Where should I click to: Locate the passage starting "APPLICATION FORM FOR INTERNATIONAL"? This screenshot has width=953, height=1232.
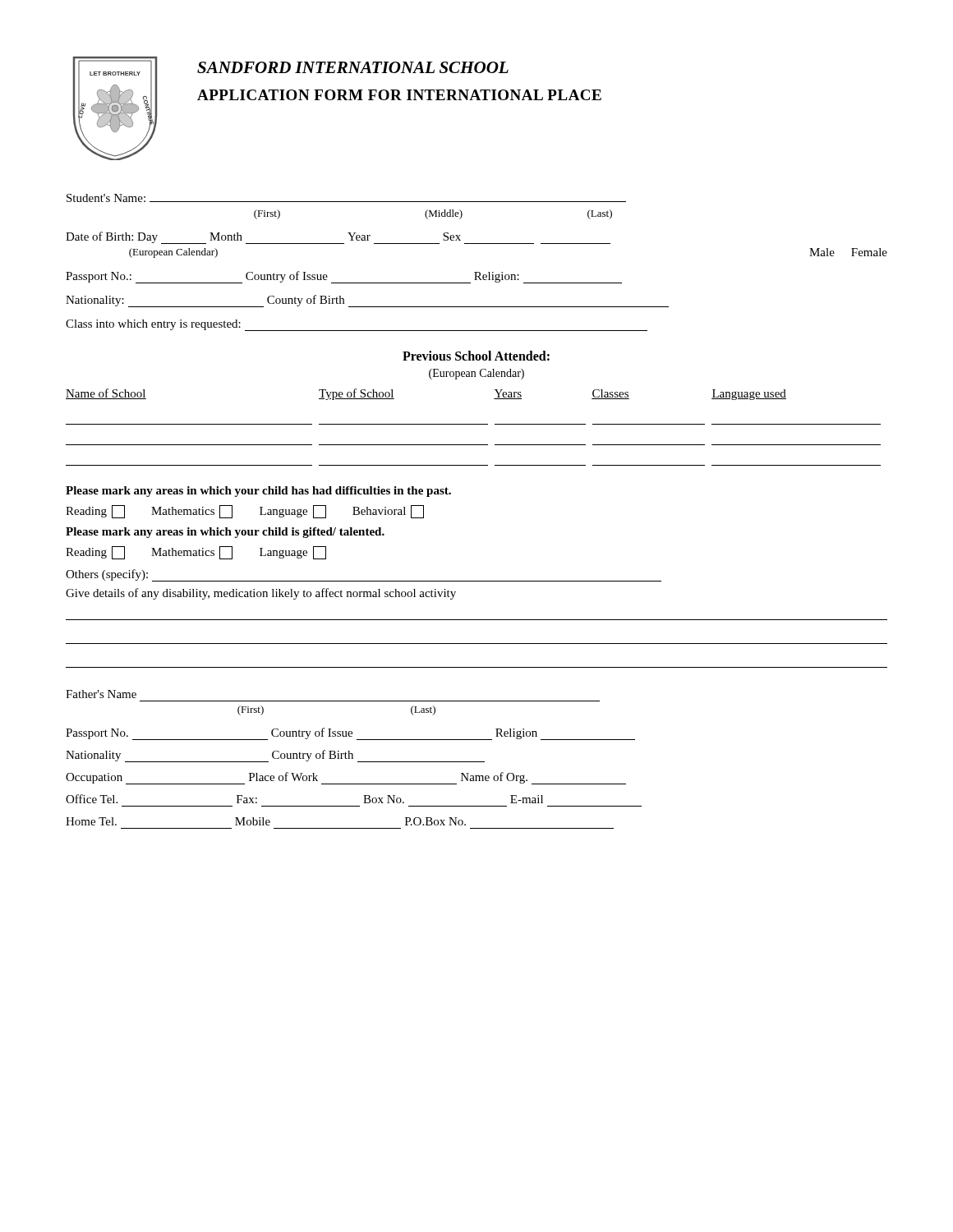click(400, 95)
